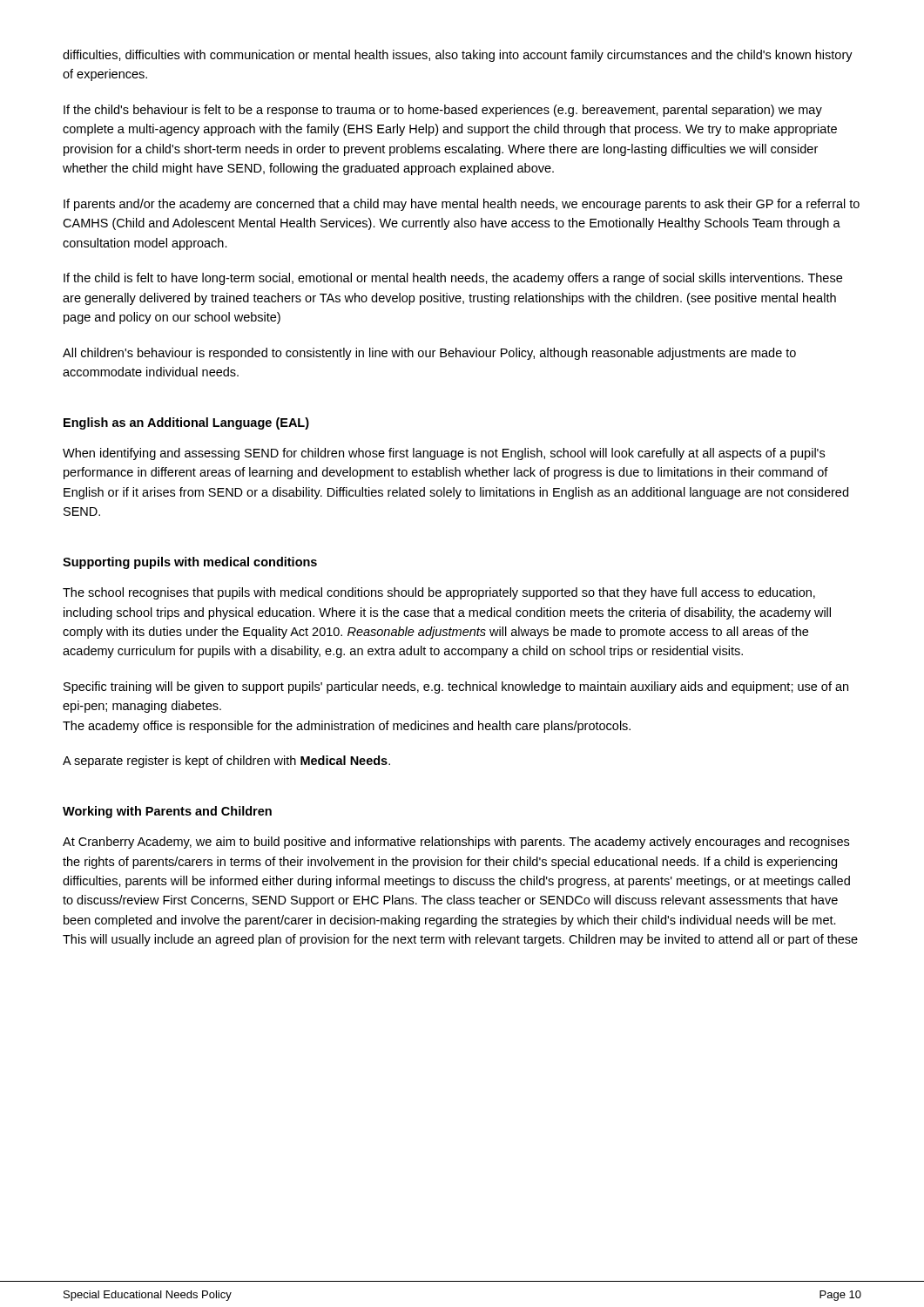Navigate to the passage starting "Working with Parents and Children"
Image resolution: width=924 pixels, height=1307 pixels.
(168, 811)
